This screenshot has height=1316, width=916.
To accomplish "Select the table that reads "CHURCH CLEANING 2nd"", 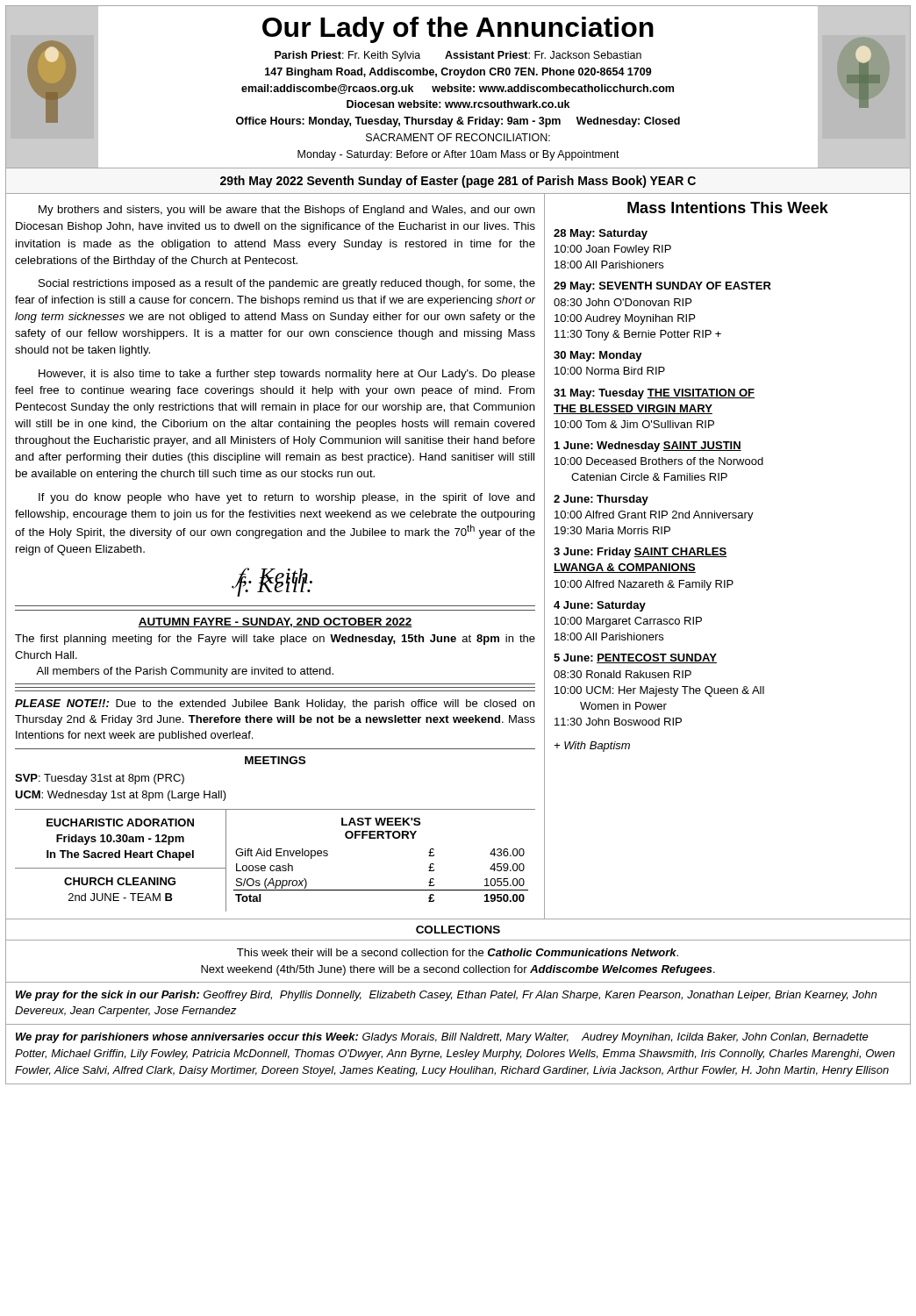I will [120, 890].
